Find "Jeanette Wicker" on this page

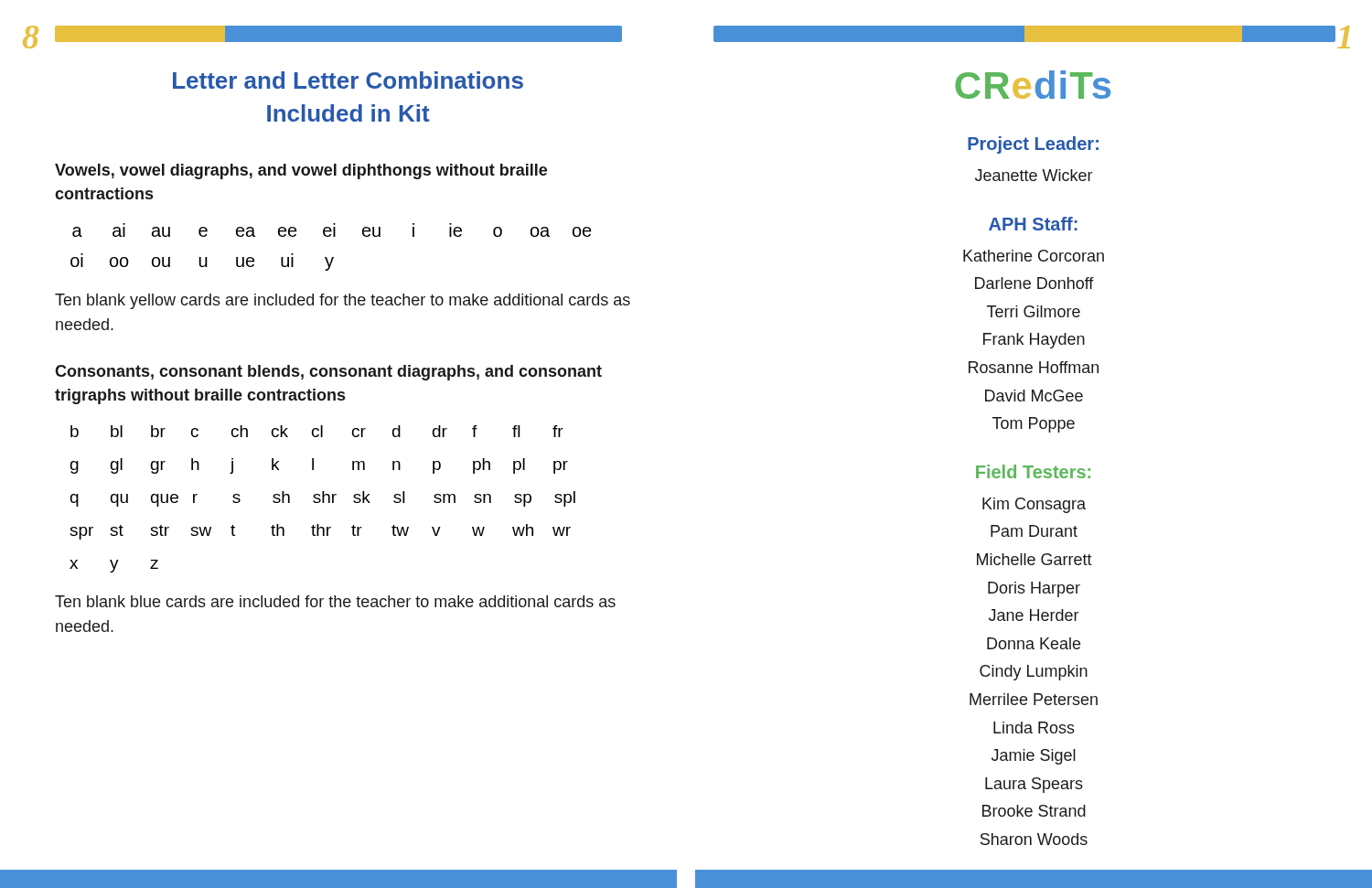1034,176
